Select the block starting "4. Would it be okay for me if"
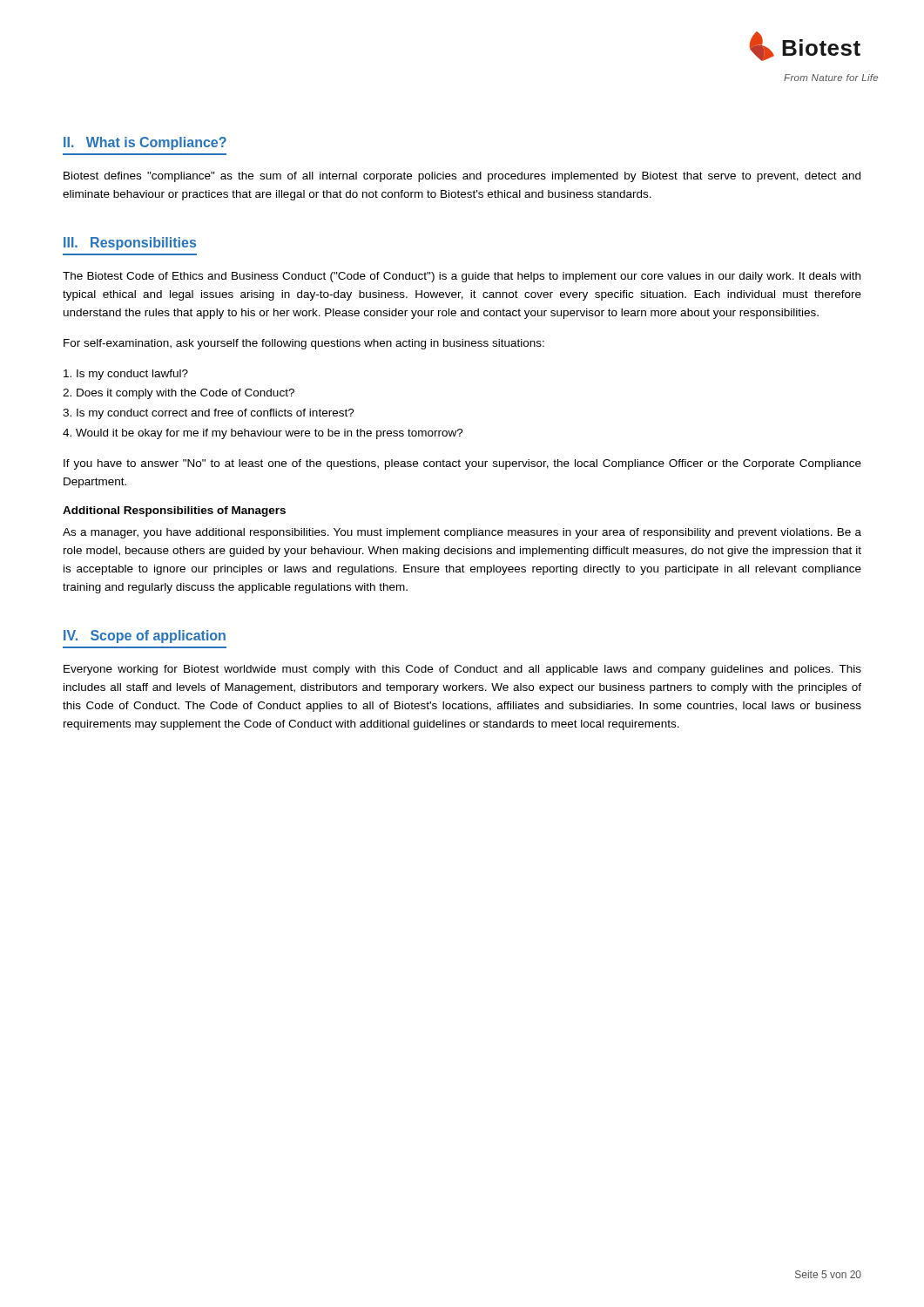The image size is (924, 1307). click(x=263, y=433)
